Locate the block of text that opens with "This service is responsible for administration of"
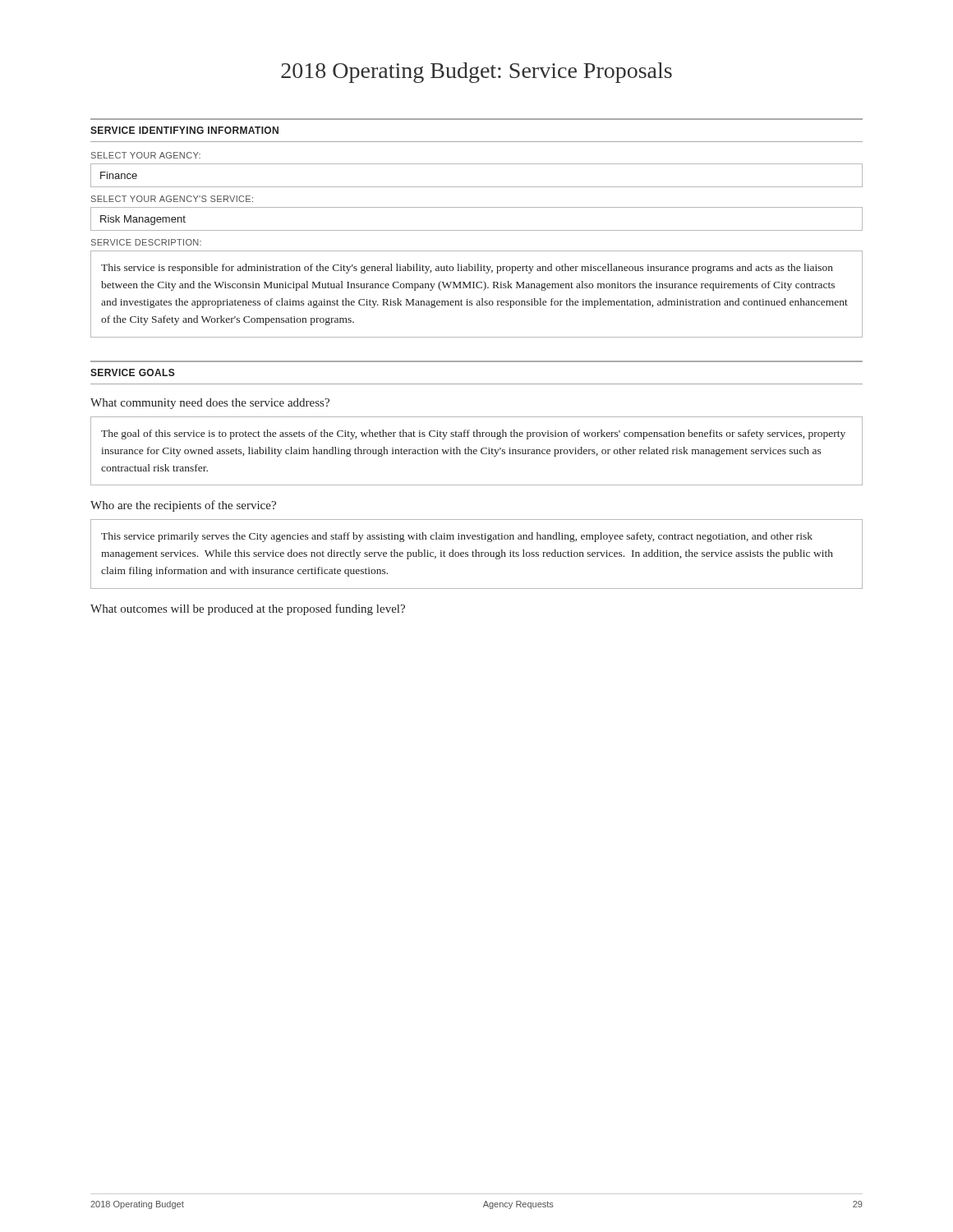 click(474, 293)
